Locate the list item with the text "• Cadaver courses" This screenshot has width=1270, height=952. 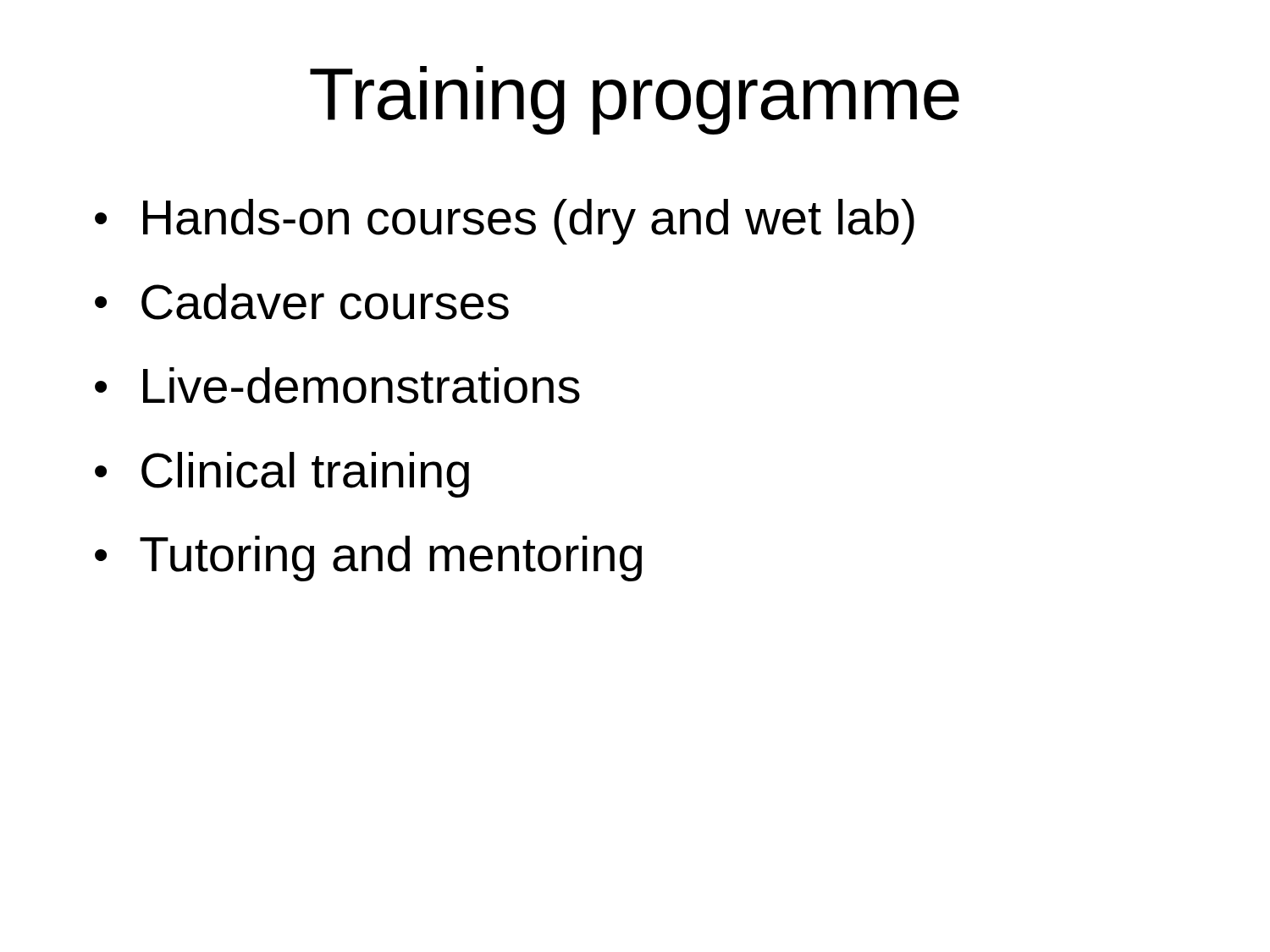click(x=302, y=302)
